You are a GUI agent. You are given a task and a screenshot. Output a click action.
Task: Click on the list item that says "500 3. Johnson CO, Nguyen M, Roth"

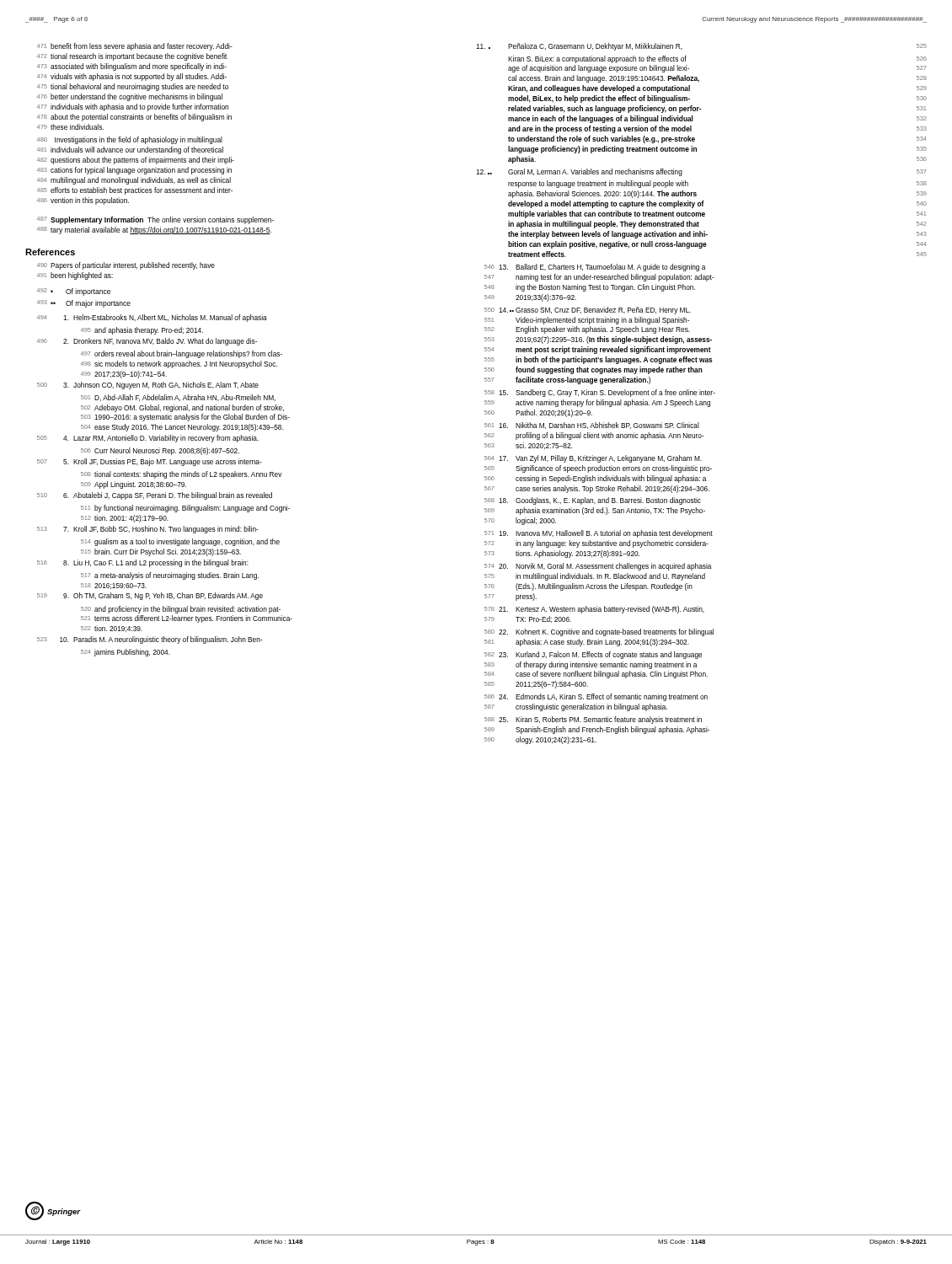click(232, 385)
